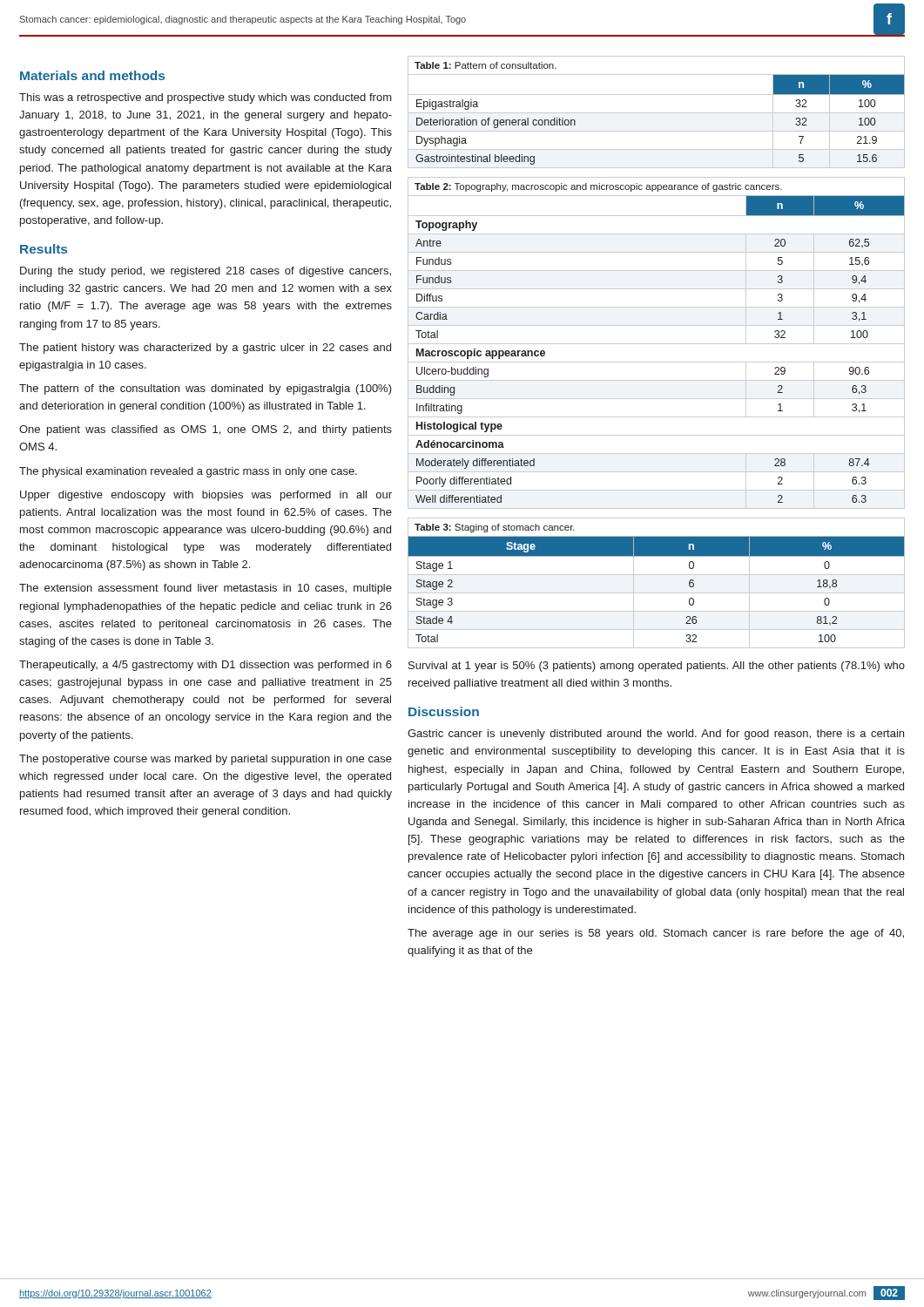Find the element starting "Materials and methods"

pyautogui.click(x=92, y=75)
